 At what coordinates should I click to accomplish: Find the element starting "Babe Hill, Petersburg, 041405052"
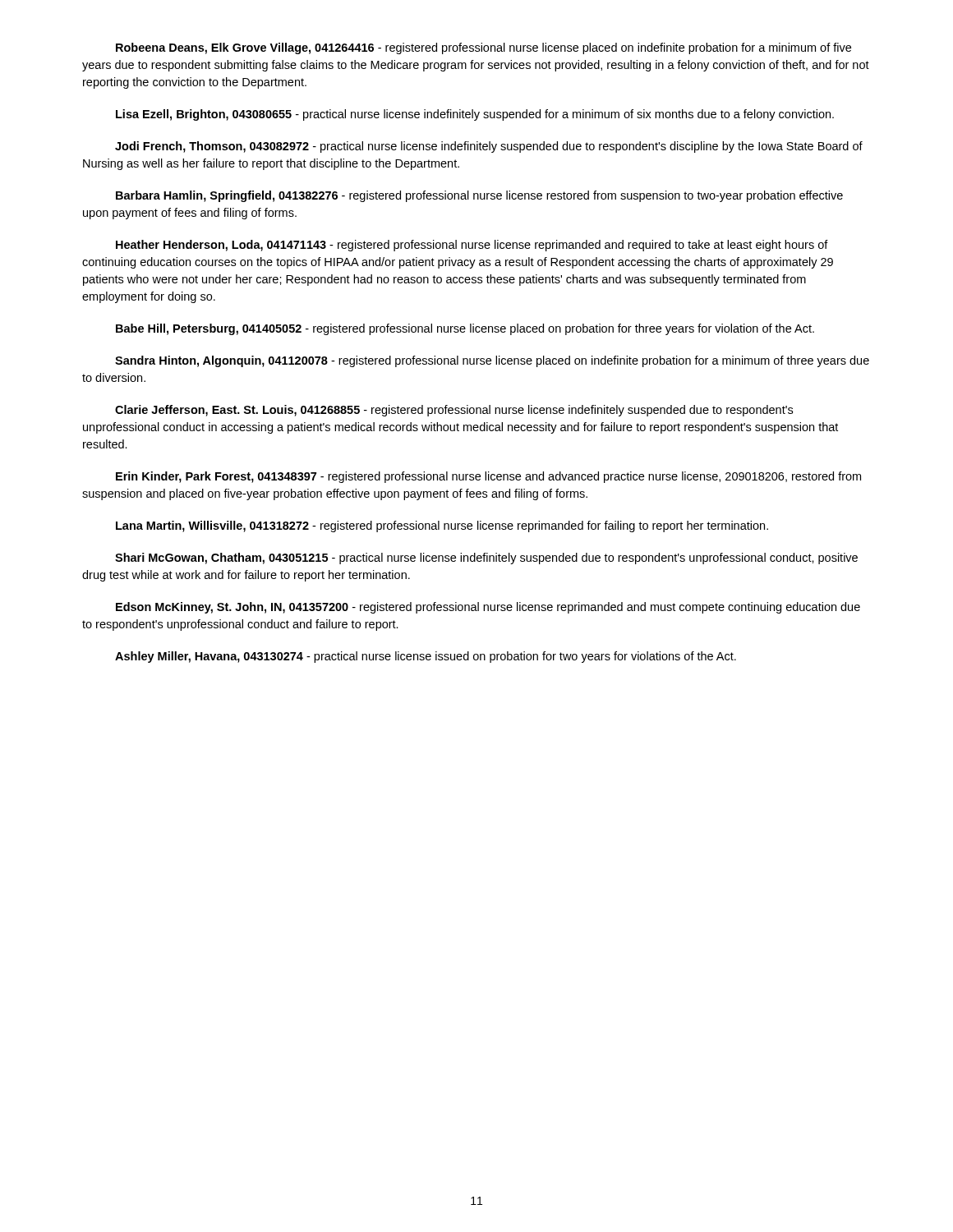[x=476, y=329]
